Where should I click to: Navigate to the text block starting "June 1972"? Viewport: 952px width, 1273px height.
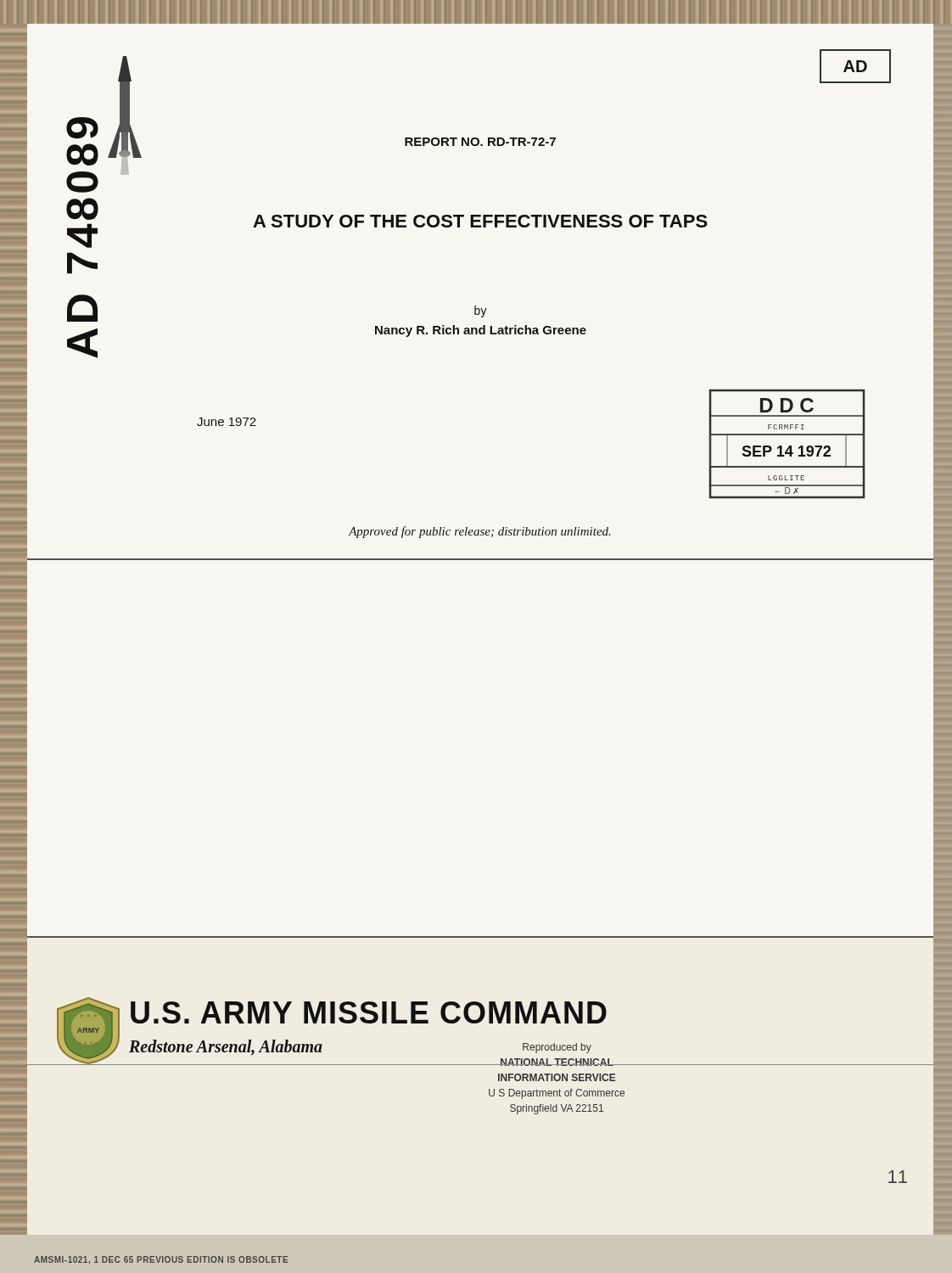[x=227, y=421]
